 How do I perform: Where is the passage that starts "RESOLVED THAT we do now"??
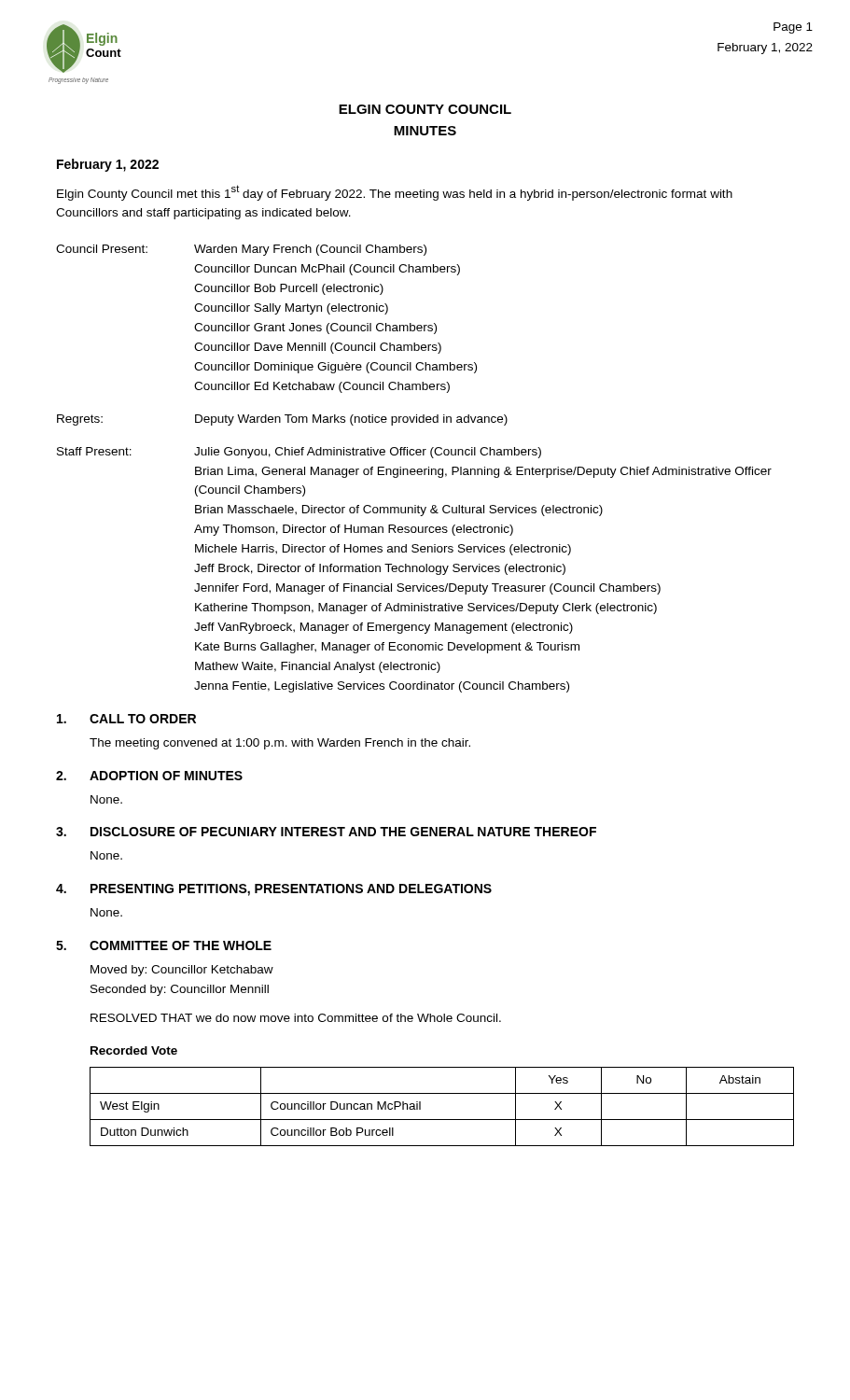point(296,1018)
